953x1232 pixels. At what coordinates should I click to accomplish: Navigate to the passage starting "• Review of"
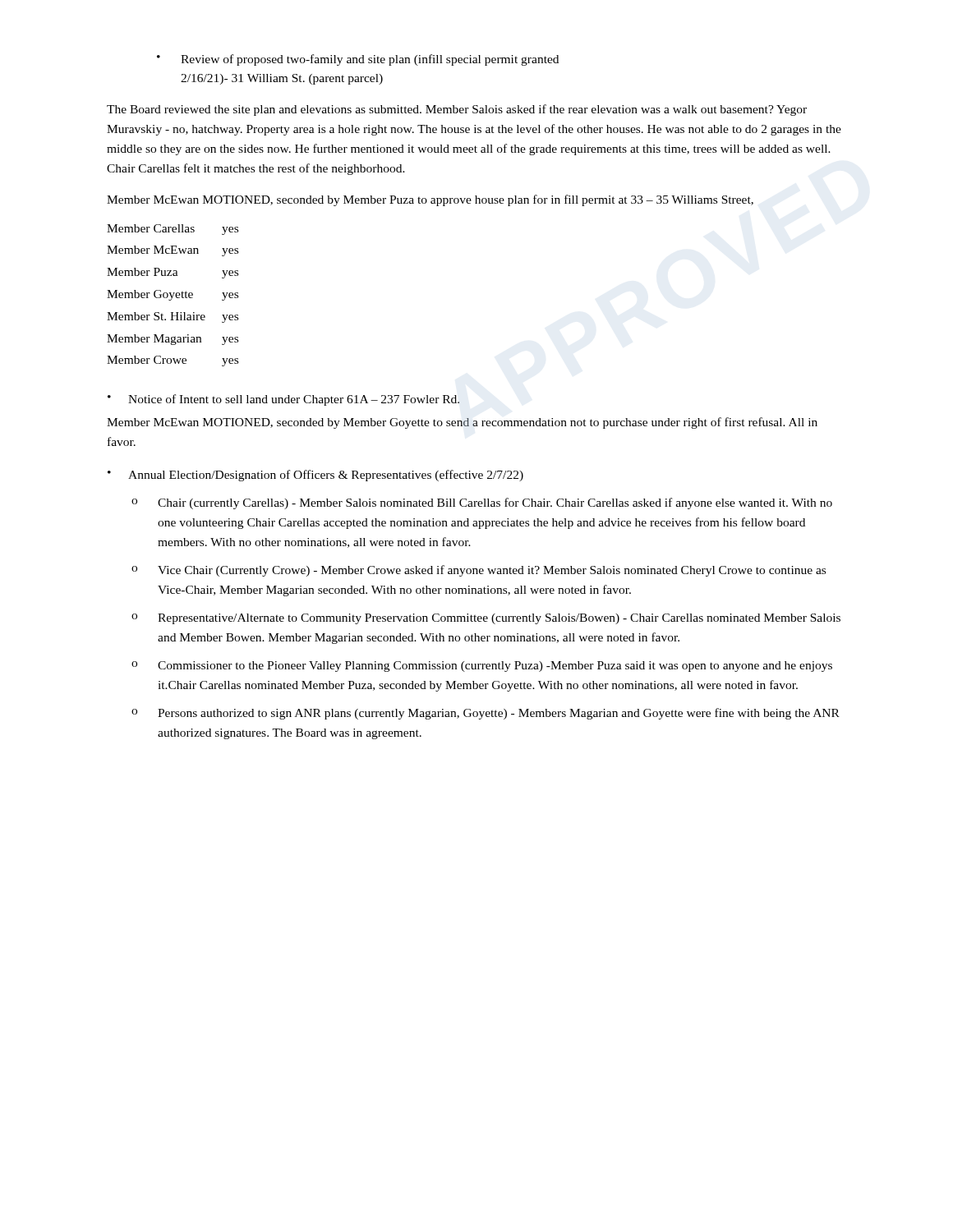[476, 68]
